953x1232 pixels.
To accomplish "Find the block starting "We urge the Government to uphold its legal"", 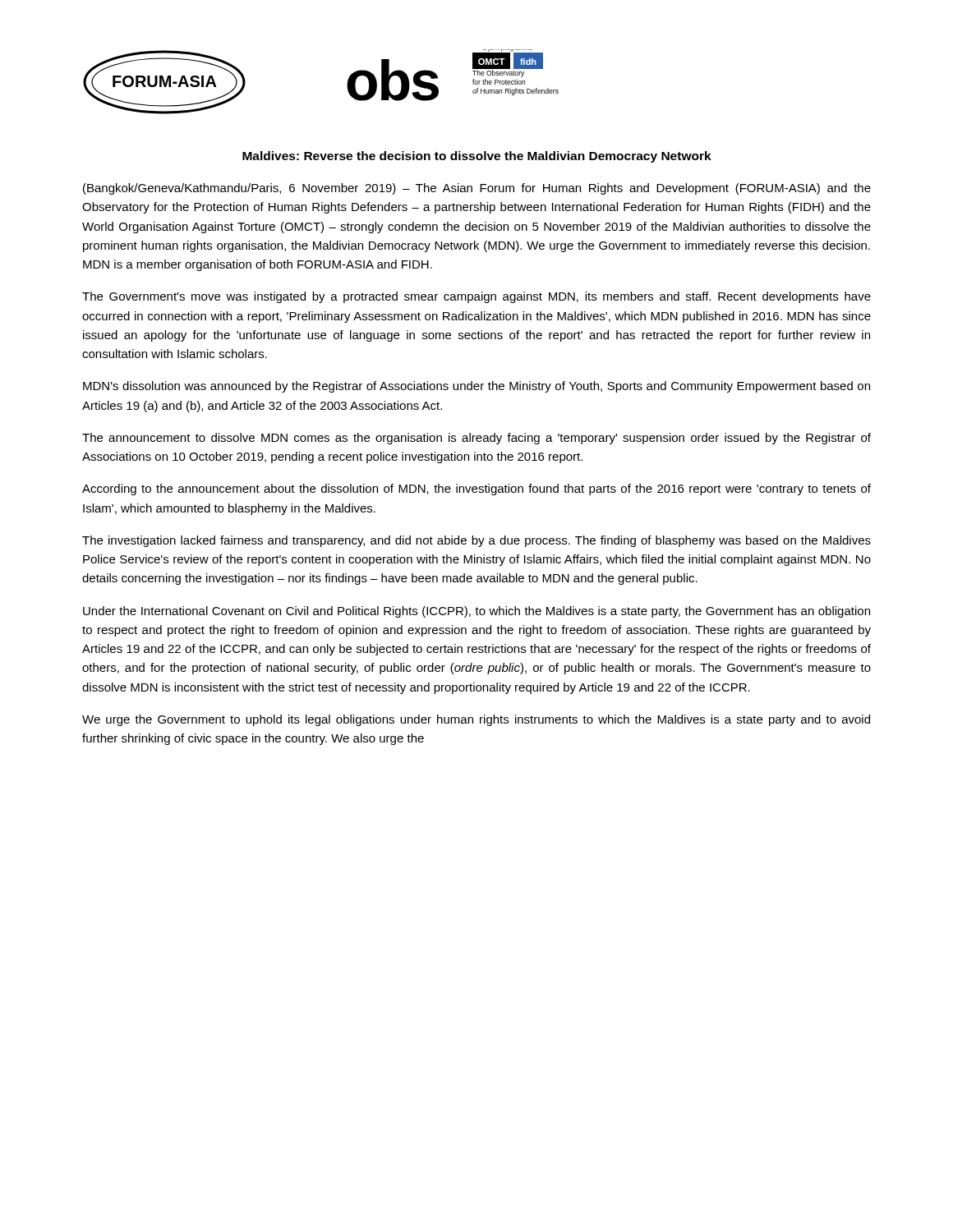I will 476,728.
